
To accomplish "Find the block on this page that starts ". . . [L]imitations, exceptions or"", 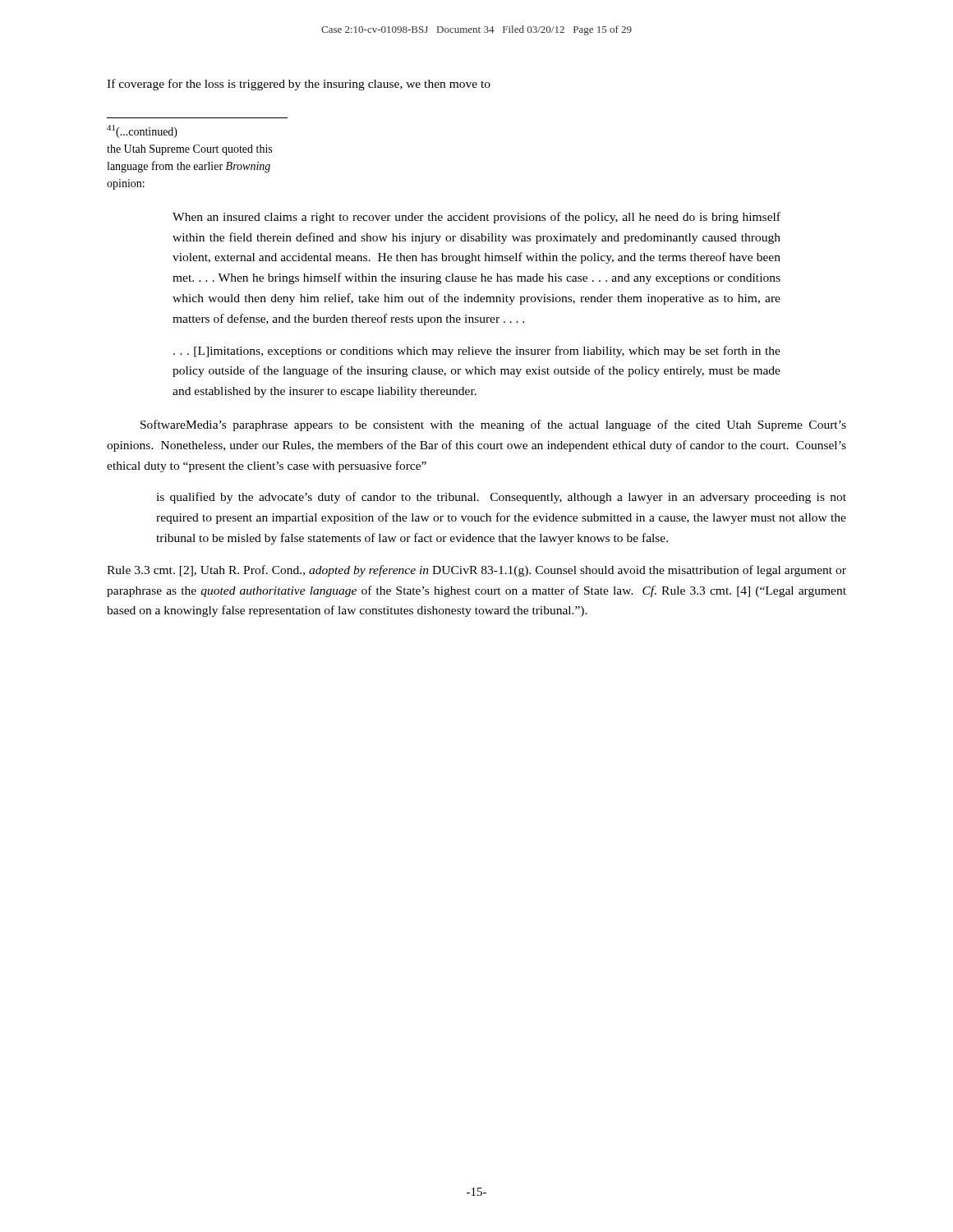I will tap(476, 370).
